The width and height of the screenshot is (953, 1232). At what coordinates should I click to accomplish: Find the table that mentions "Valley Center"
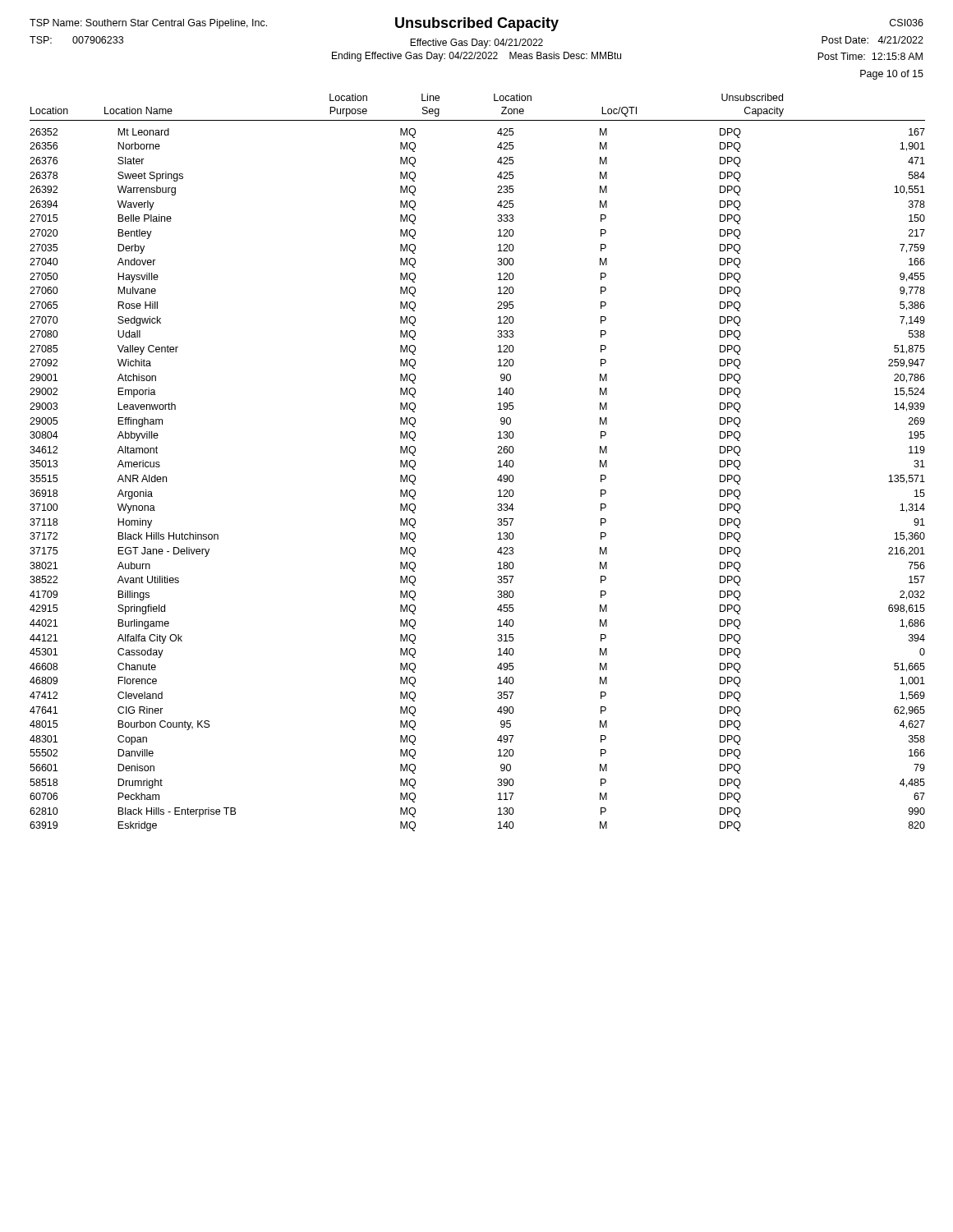pos(477,479)
